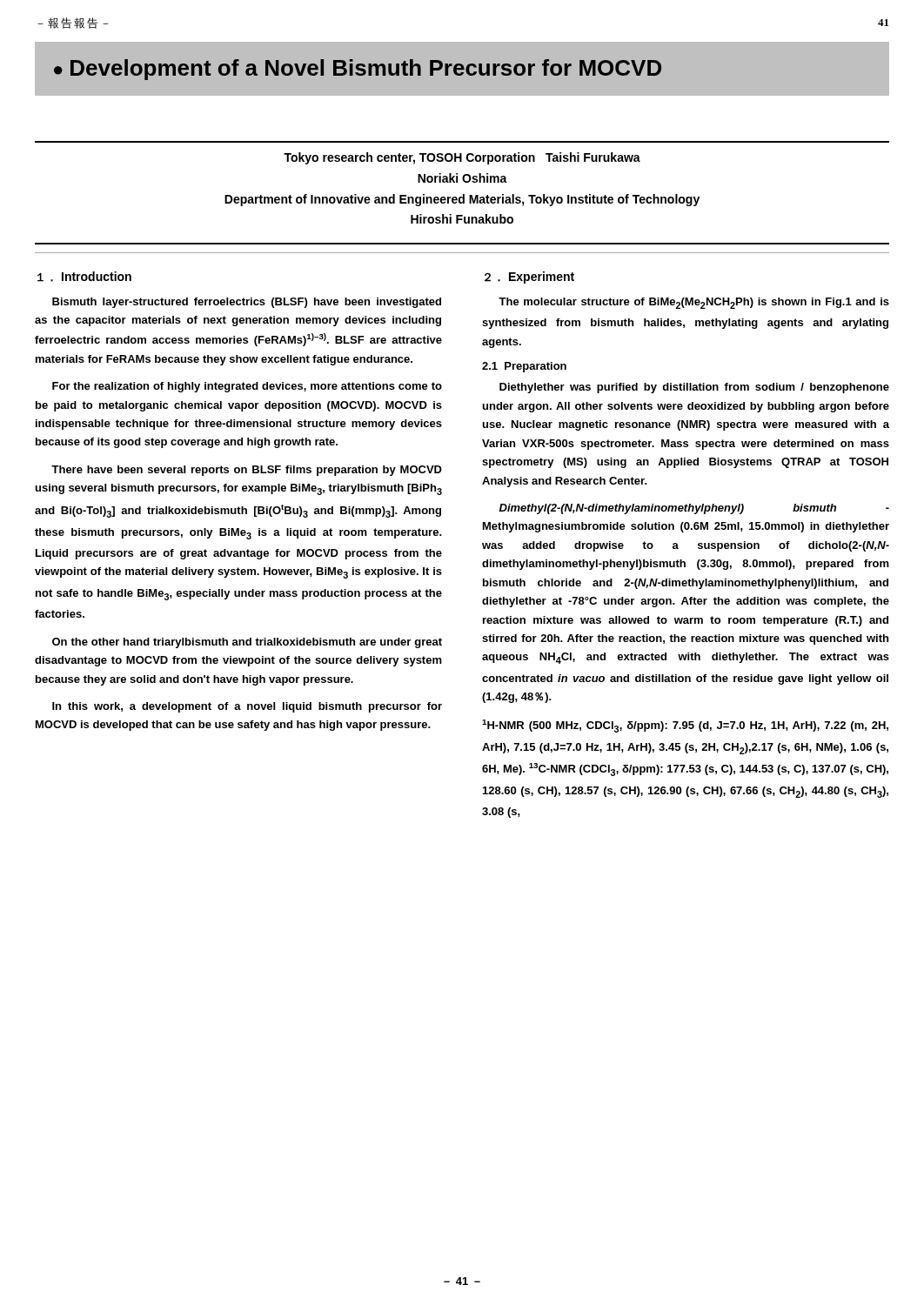Locate the title with the text "●Development of a Novel Bismuth Precursor for"
Screen dimensions: 1305x924
462,69
